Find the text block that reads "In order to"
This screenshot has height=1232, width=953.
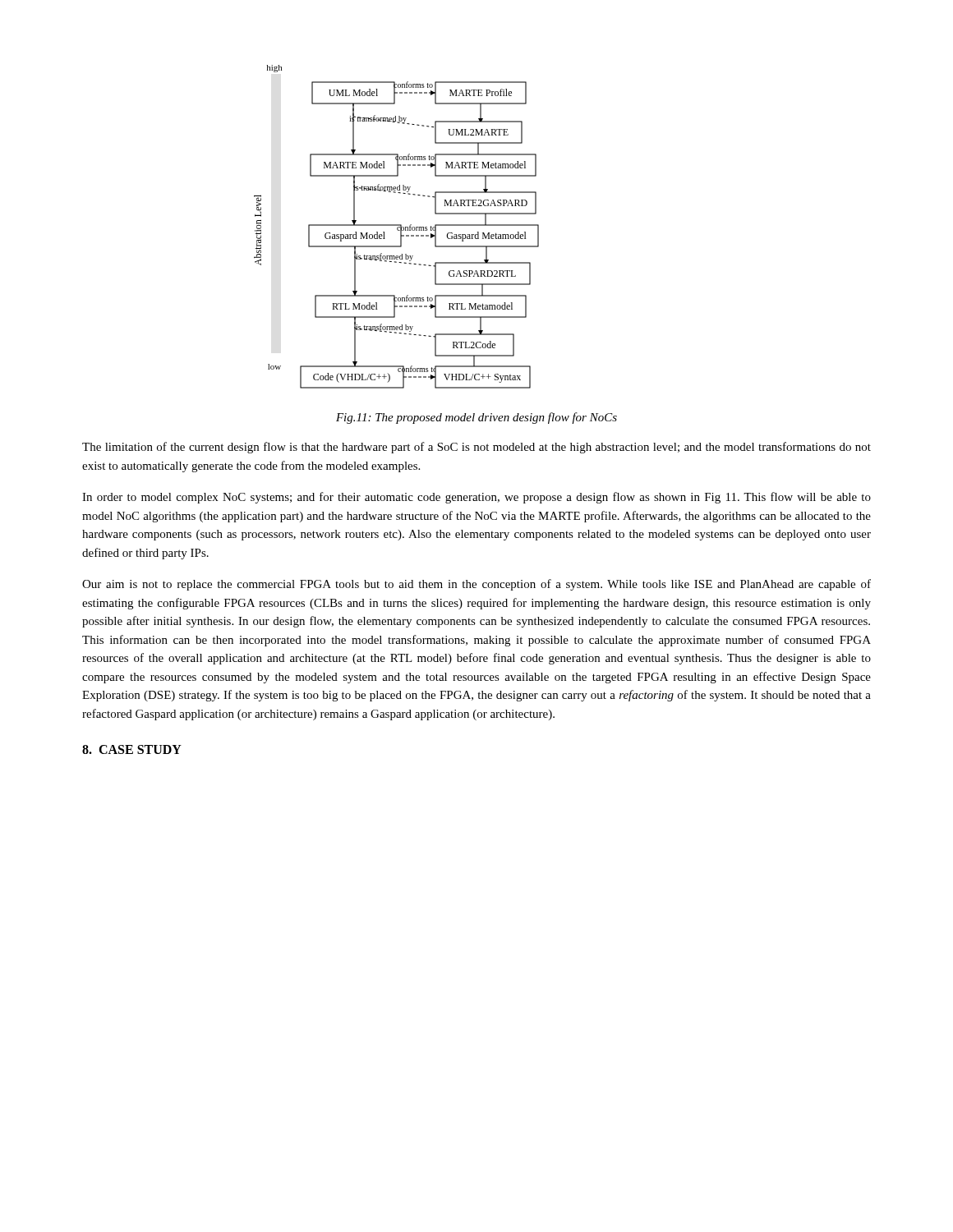[476, 525]
